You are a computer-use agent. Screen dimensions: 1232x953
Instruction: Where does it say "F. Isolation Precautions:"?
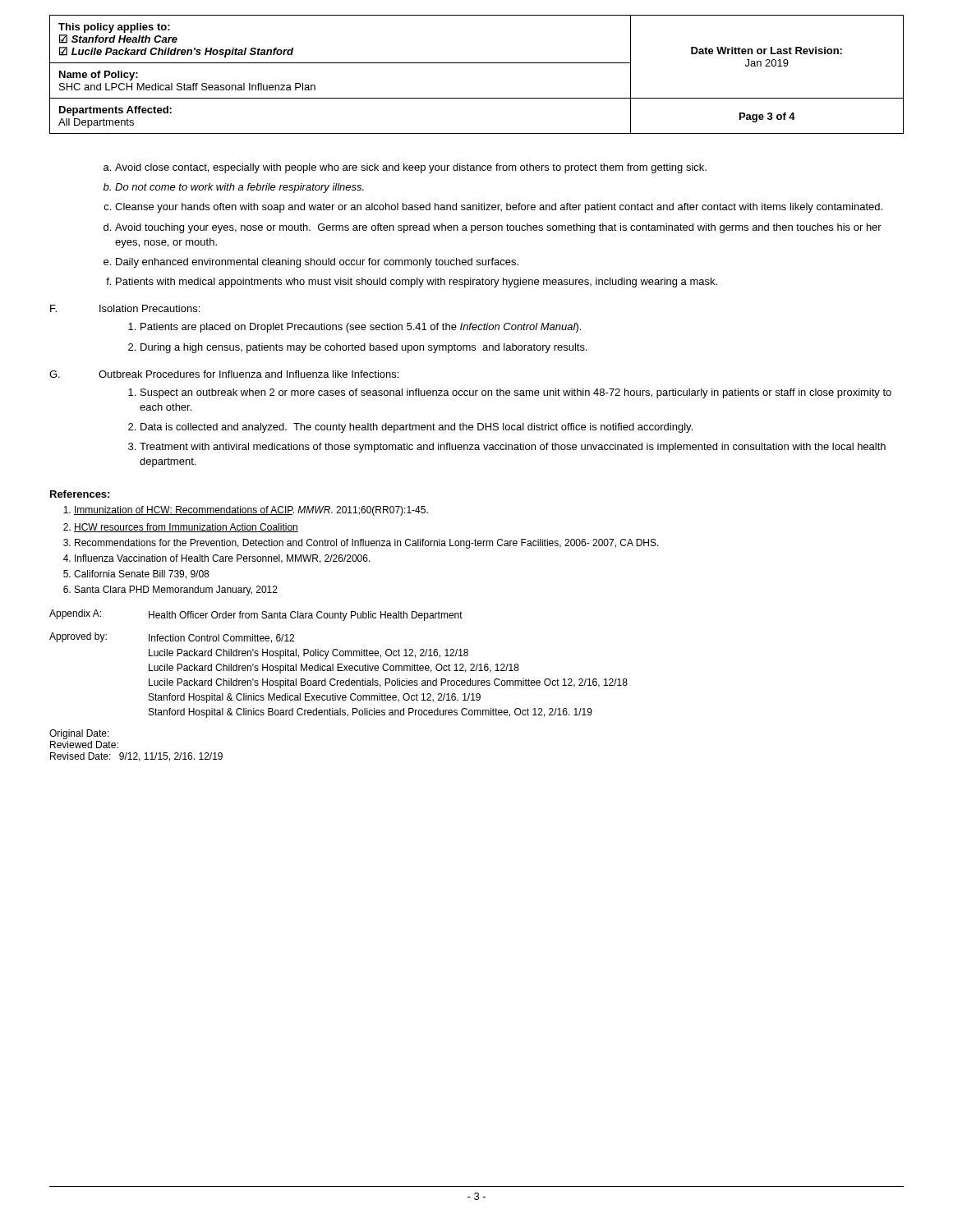click(125, 309)
